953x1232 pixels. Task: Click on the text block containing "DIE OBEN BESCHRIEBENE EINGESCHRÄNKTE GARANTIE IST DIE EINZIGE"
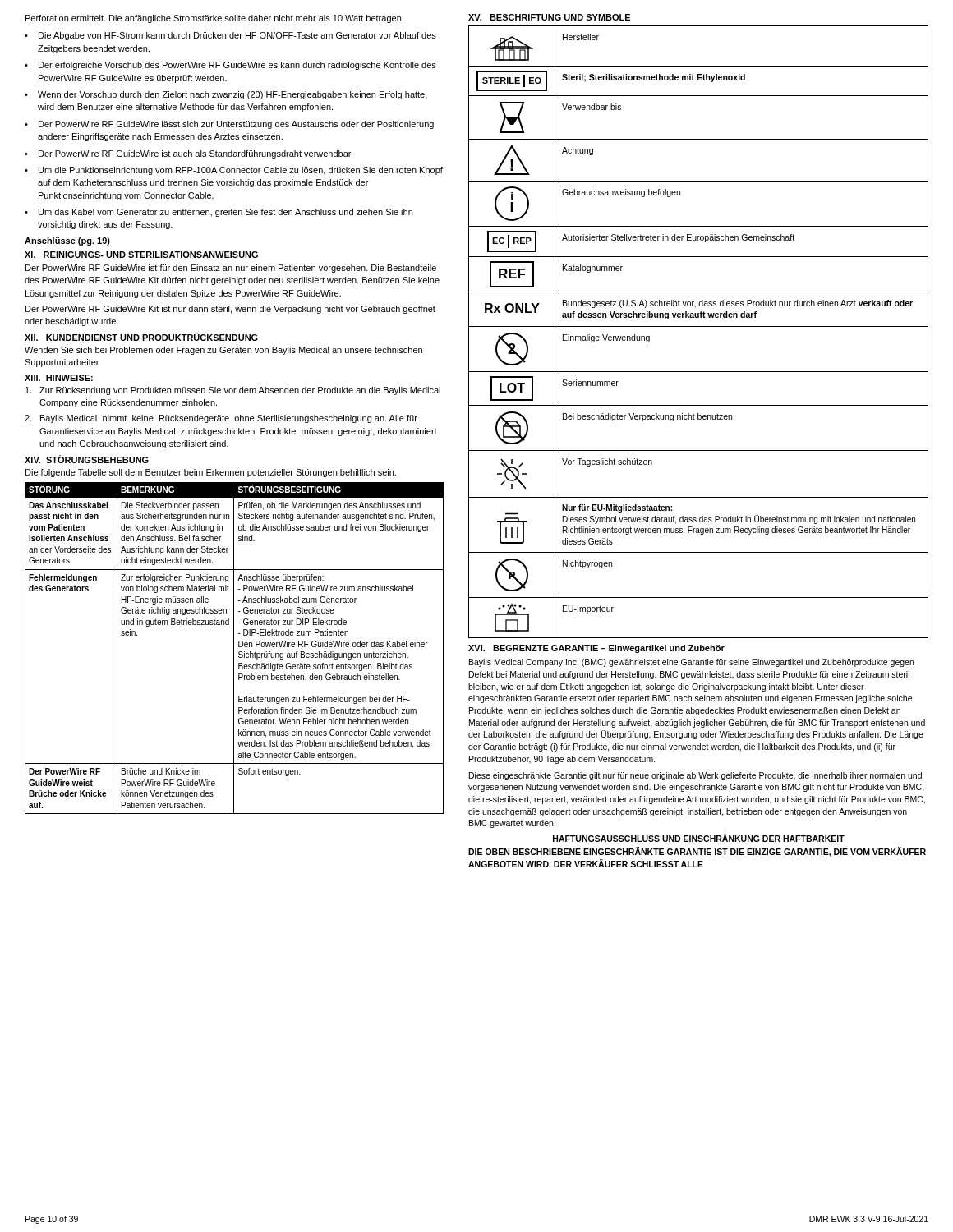[697, 858]
